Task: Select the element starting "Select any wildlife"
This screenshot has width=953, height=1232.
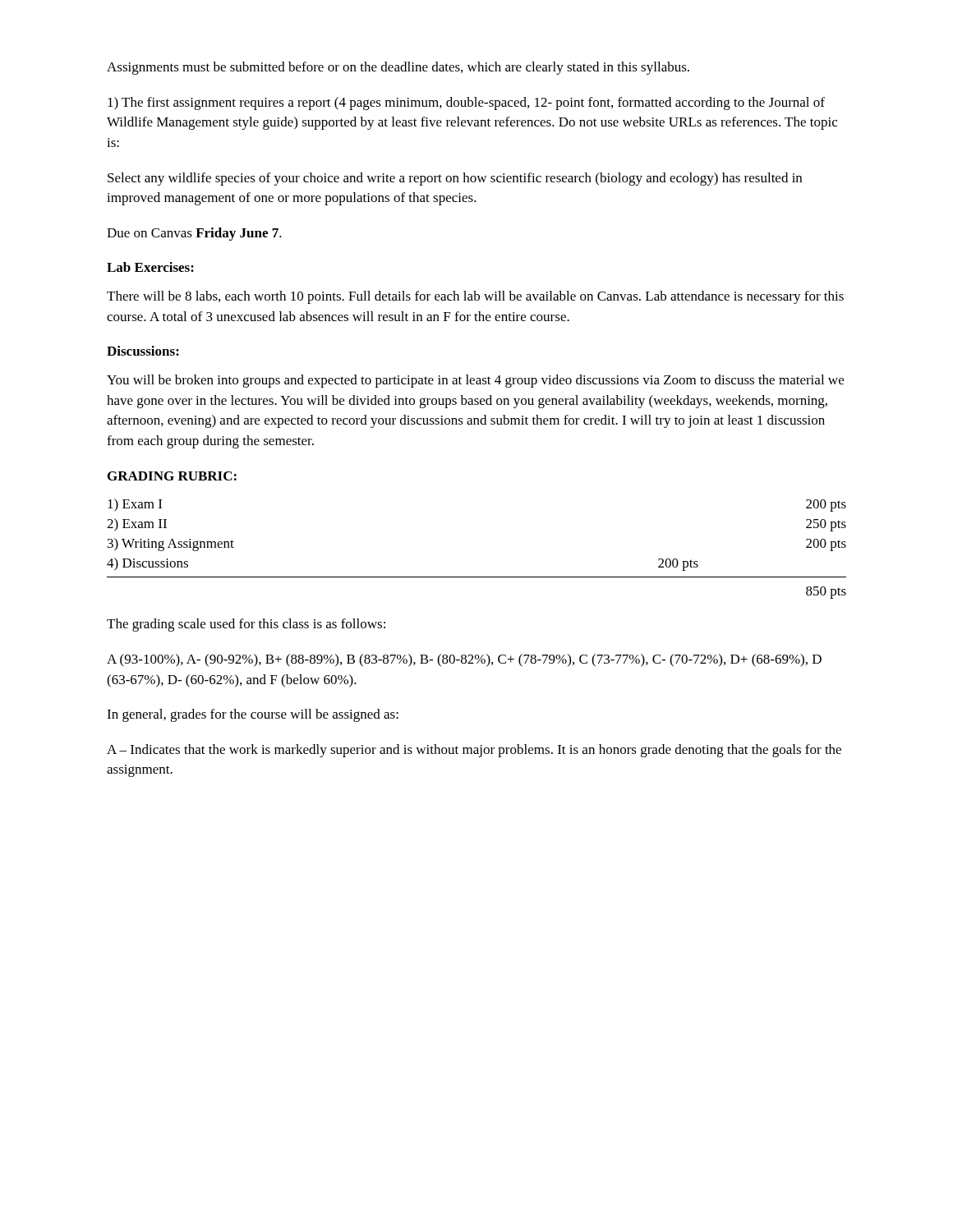Action: click(x=476, y=188)
